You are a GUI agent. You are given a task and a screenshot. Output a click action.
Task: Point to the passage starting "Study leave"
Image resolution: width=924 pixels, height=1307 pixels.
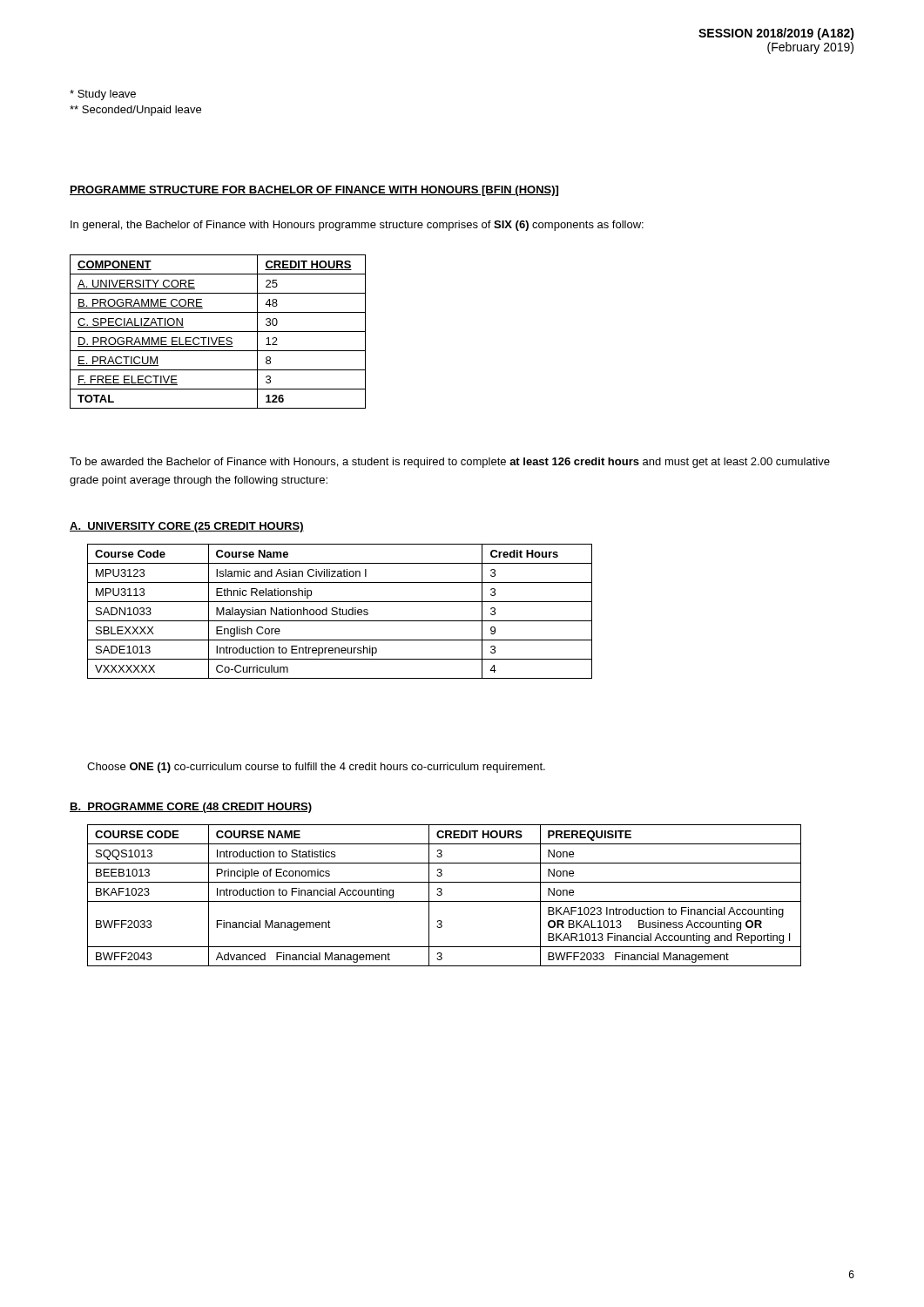pos(103,94)
